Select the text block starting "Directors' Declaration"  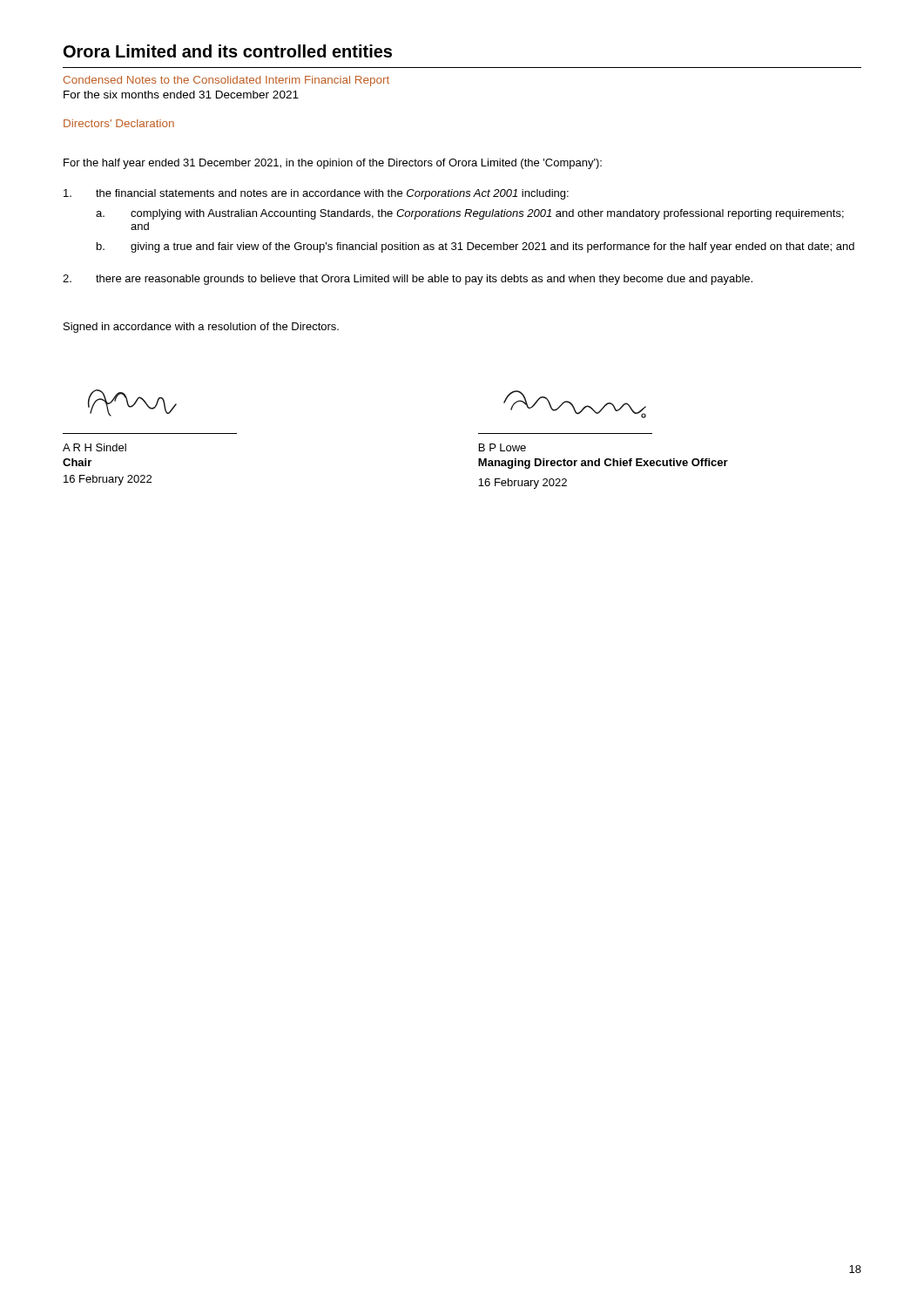click(x=119, y=123)
